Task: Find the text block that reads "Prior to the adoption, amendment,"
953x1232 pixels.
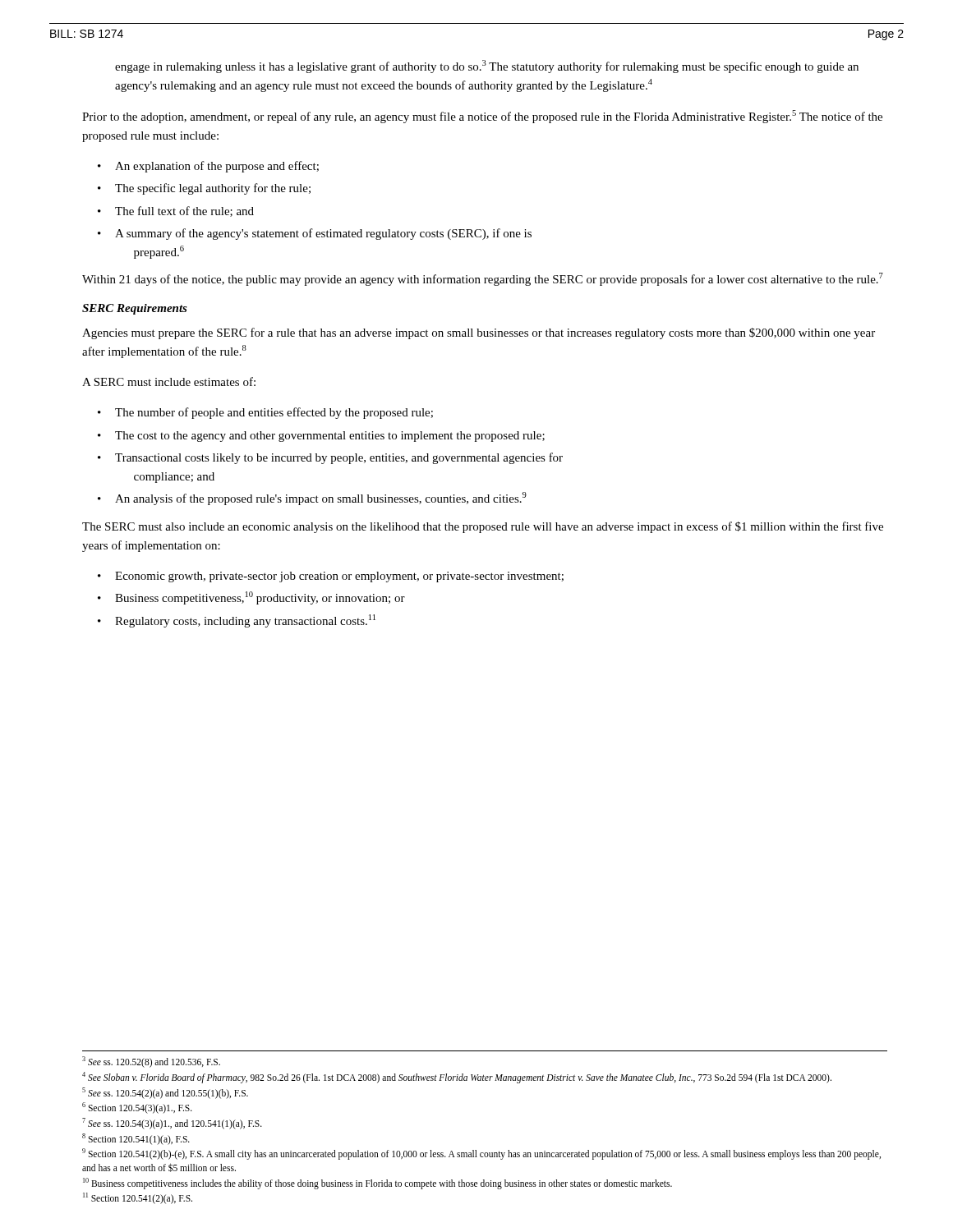Action: (x=483, y=125)
